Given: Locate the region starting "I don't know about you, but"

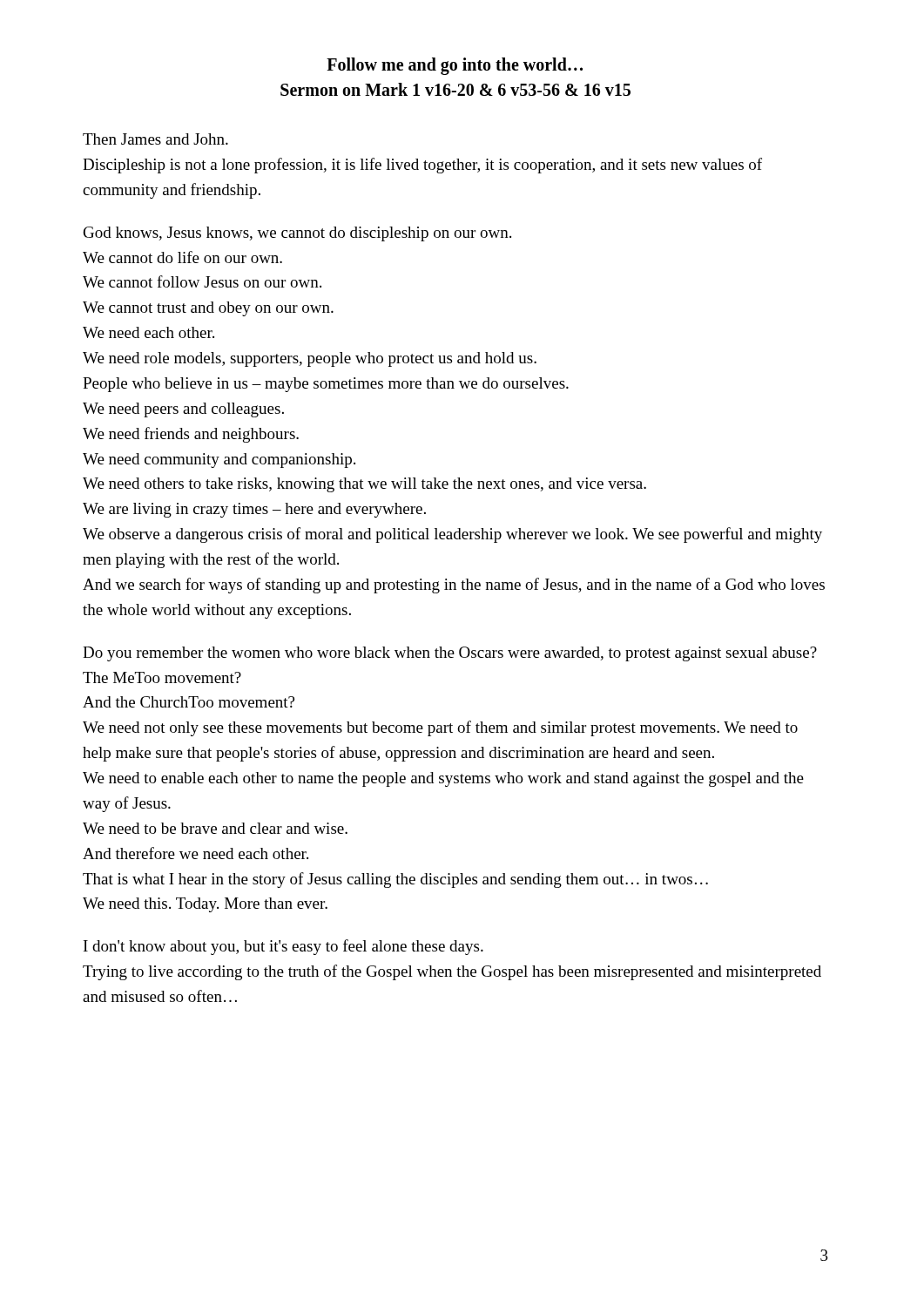Looking at the screenshot, I should coord(455,972).
